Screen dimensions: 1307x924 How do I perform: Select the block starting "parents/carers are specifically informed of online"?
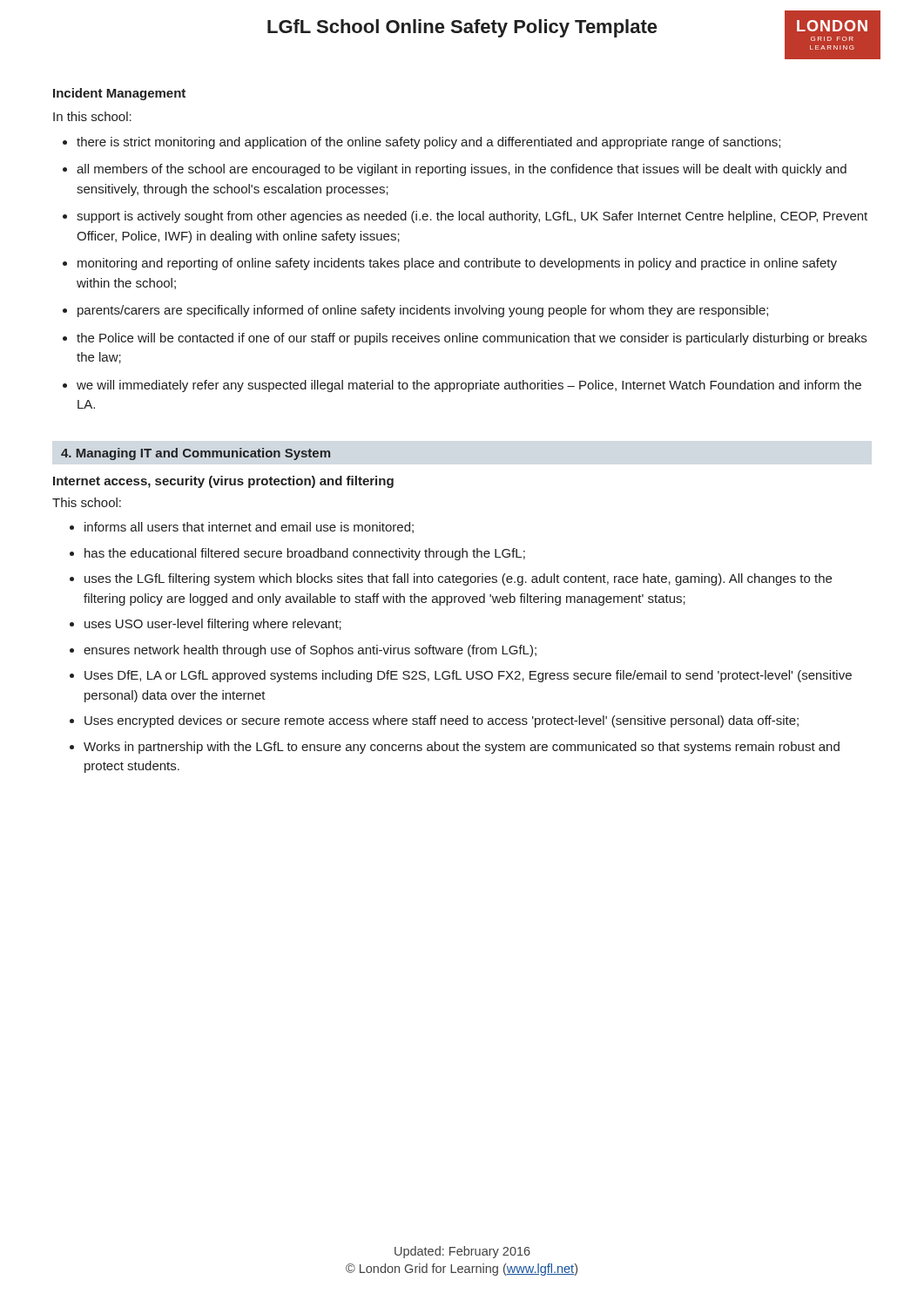pos(462,310)
